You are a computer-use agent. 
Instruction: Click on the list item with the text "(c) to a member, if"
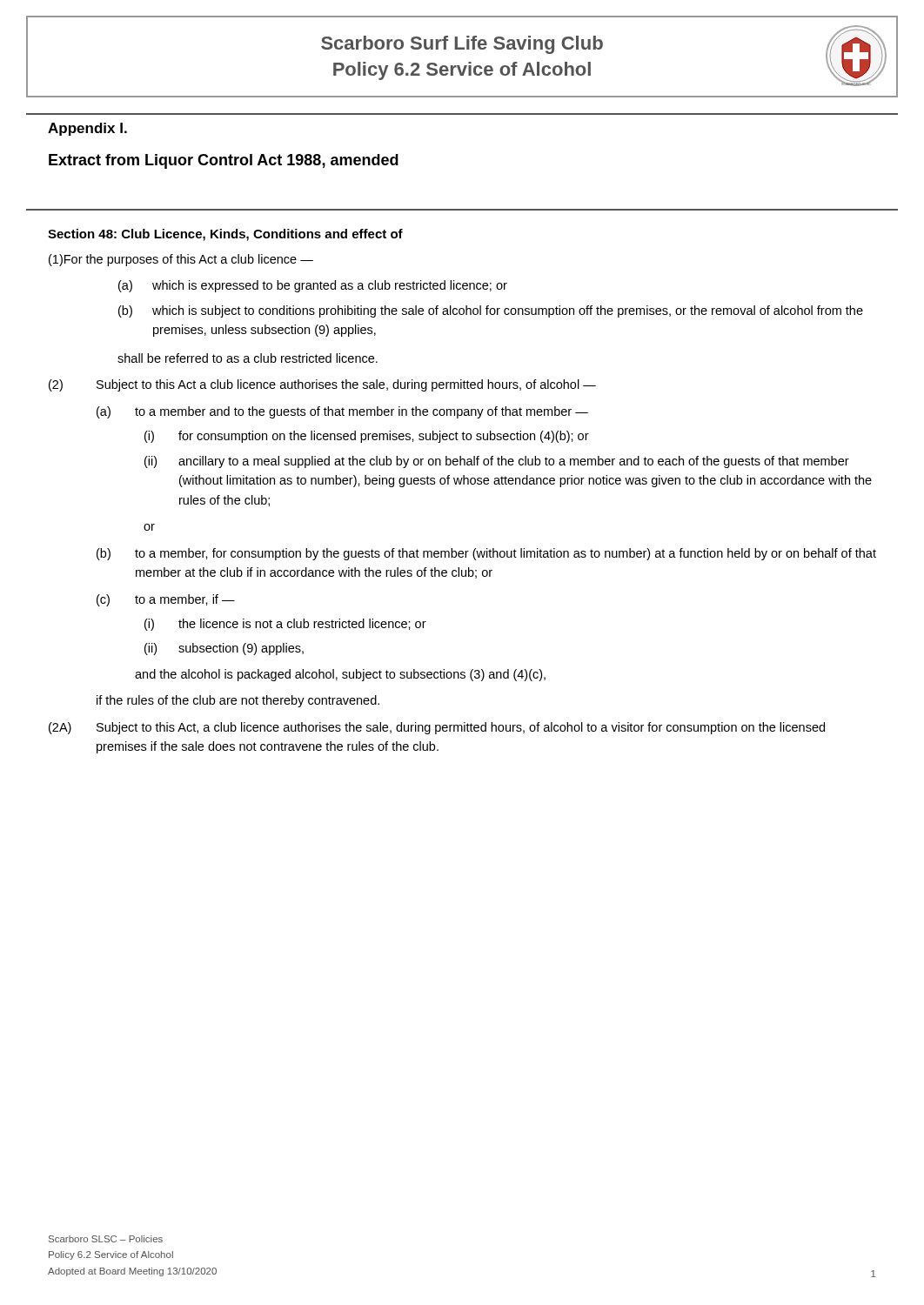coord(165,599)
